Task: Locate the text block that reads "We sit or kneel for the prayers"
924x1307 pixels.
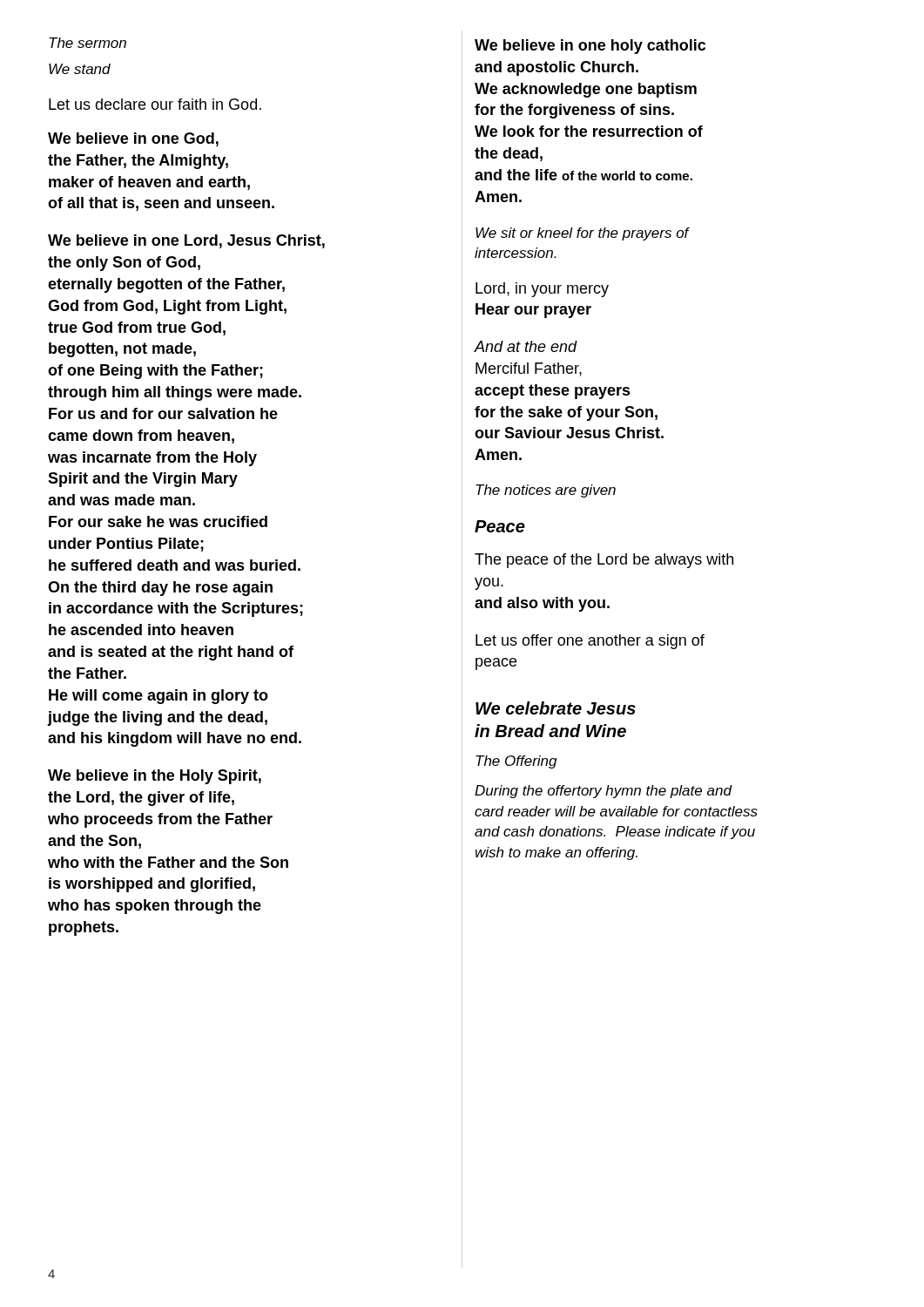Action: (581, 243)
